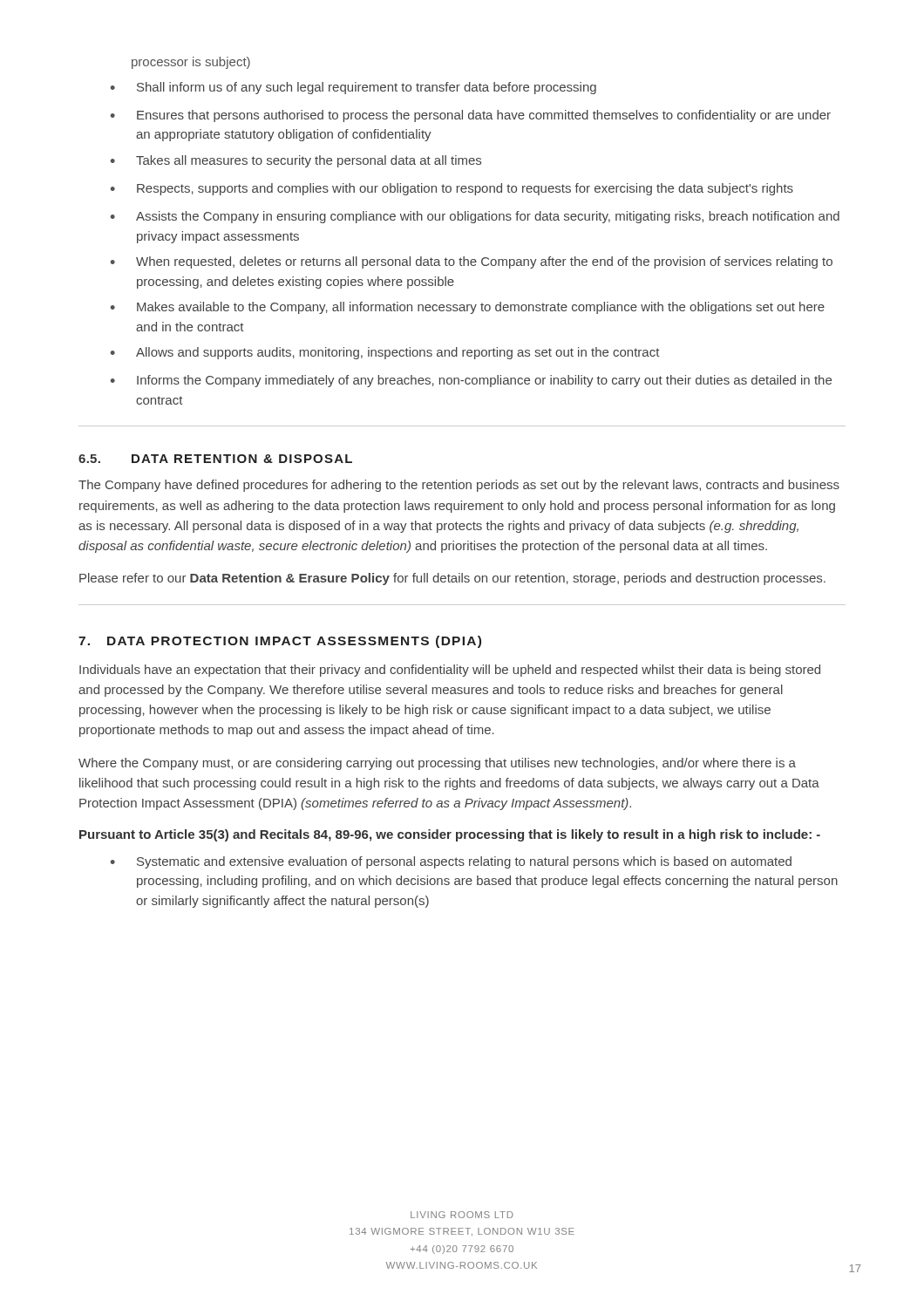Select the text block starting "6.5. DATA RETENTION"
This screenshot has height=1308, width=924.
point(216,458)
